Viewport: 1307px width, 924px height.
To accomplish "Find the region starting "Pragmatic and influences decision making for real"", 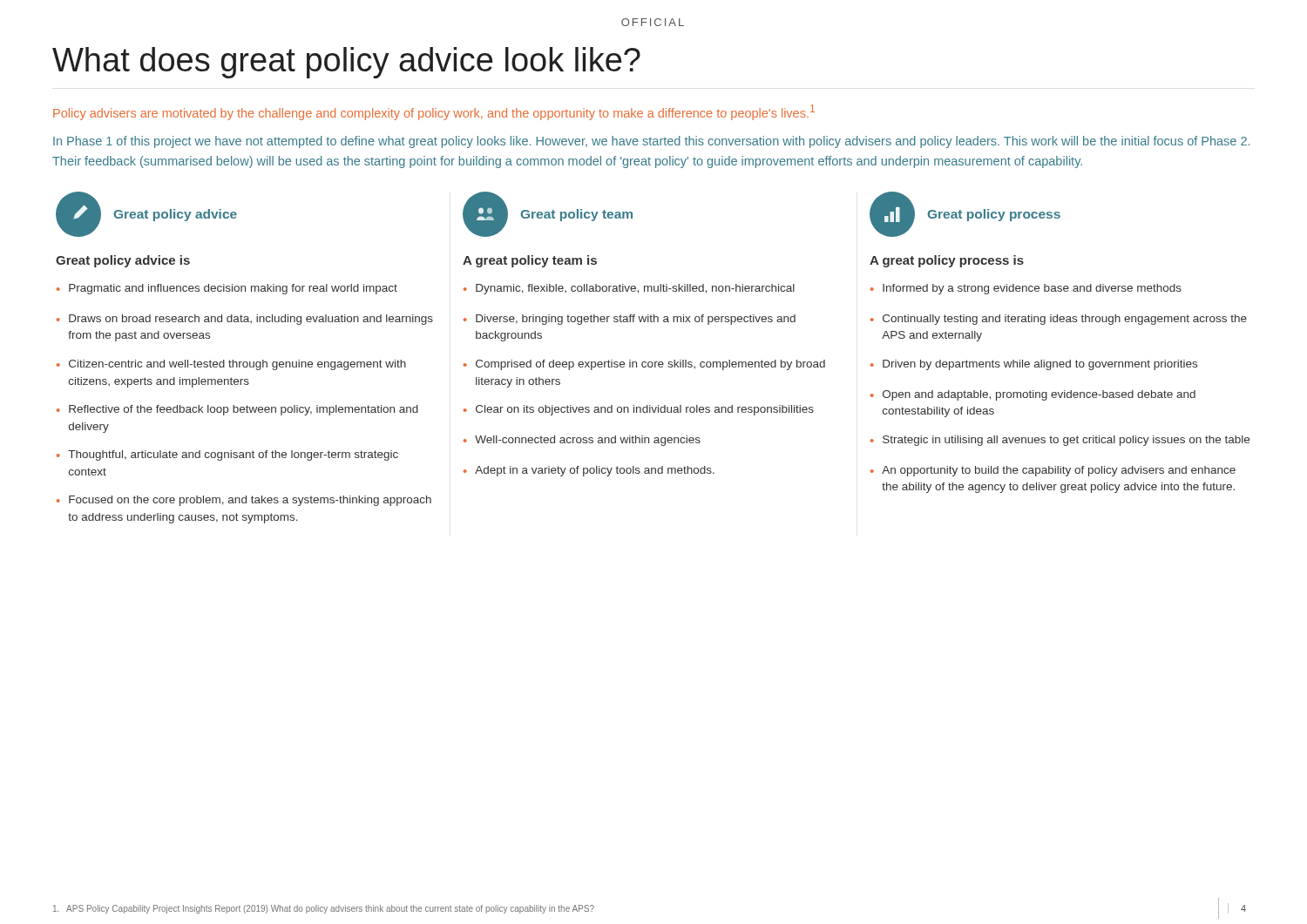I will coord(233,288).
